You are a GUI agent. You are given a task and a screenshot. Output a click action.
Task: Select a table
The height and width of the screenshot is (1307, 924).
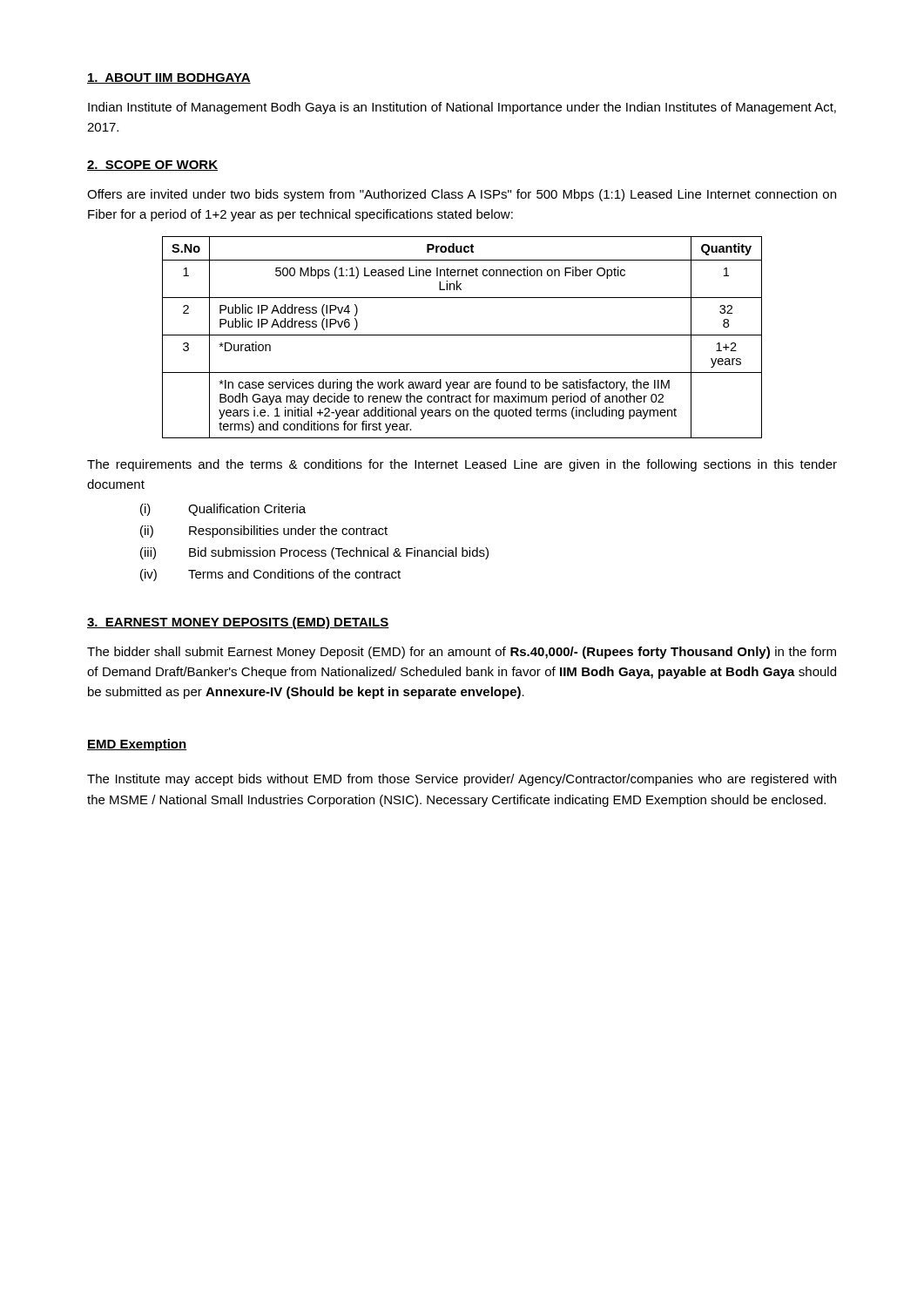point(462,337)
